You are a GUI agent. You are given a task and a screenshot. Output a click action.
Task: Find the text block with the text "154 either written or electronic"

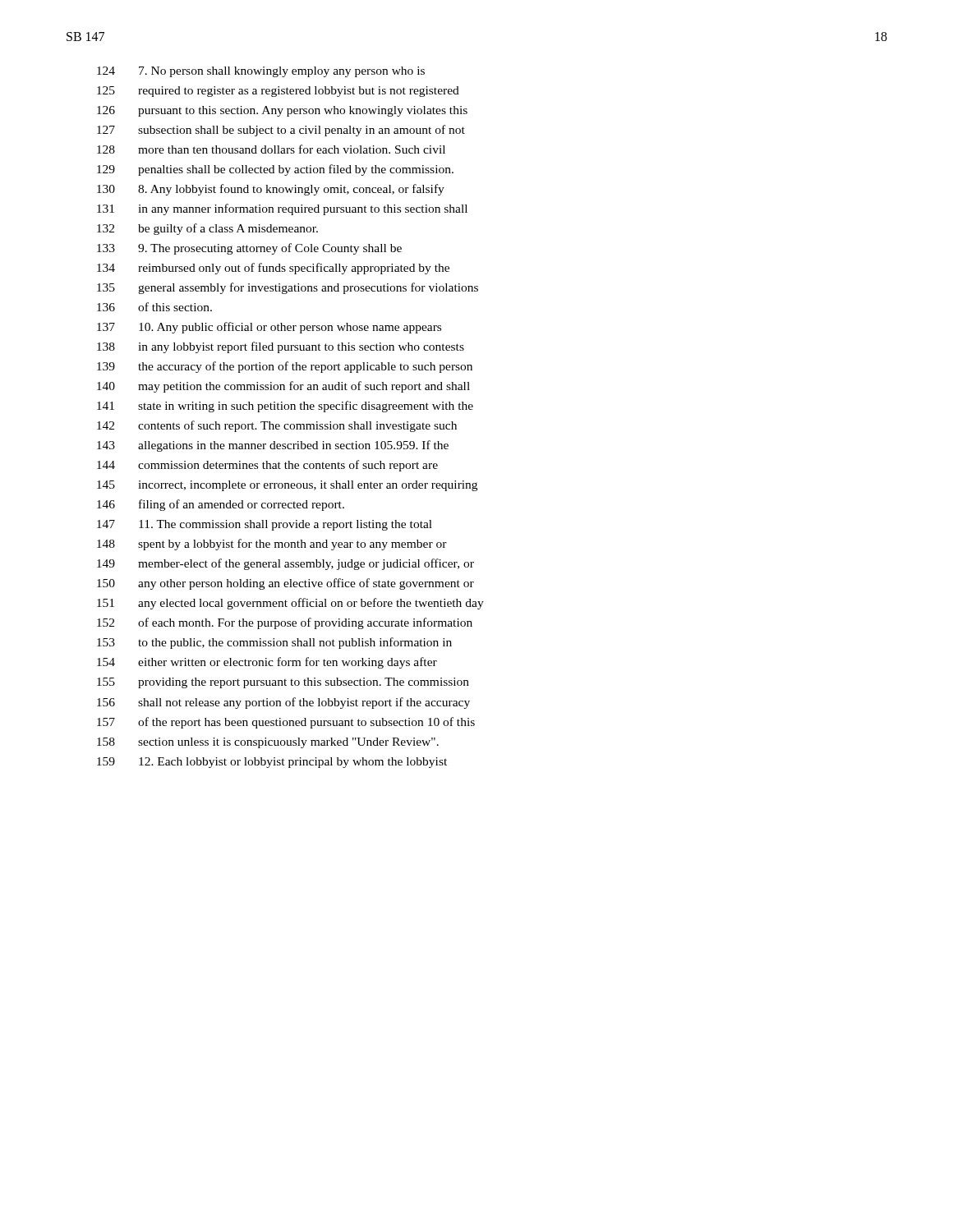[x=267, y=663]
